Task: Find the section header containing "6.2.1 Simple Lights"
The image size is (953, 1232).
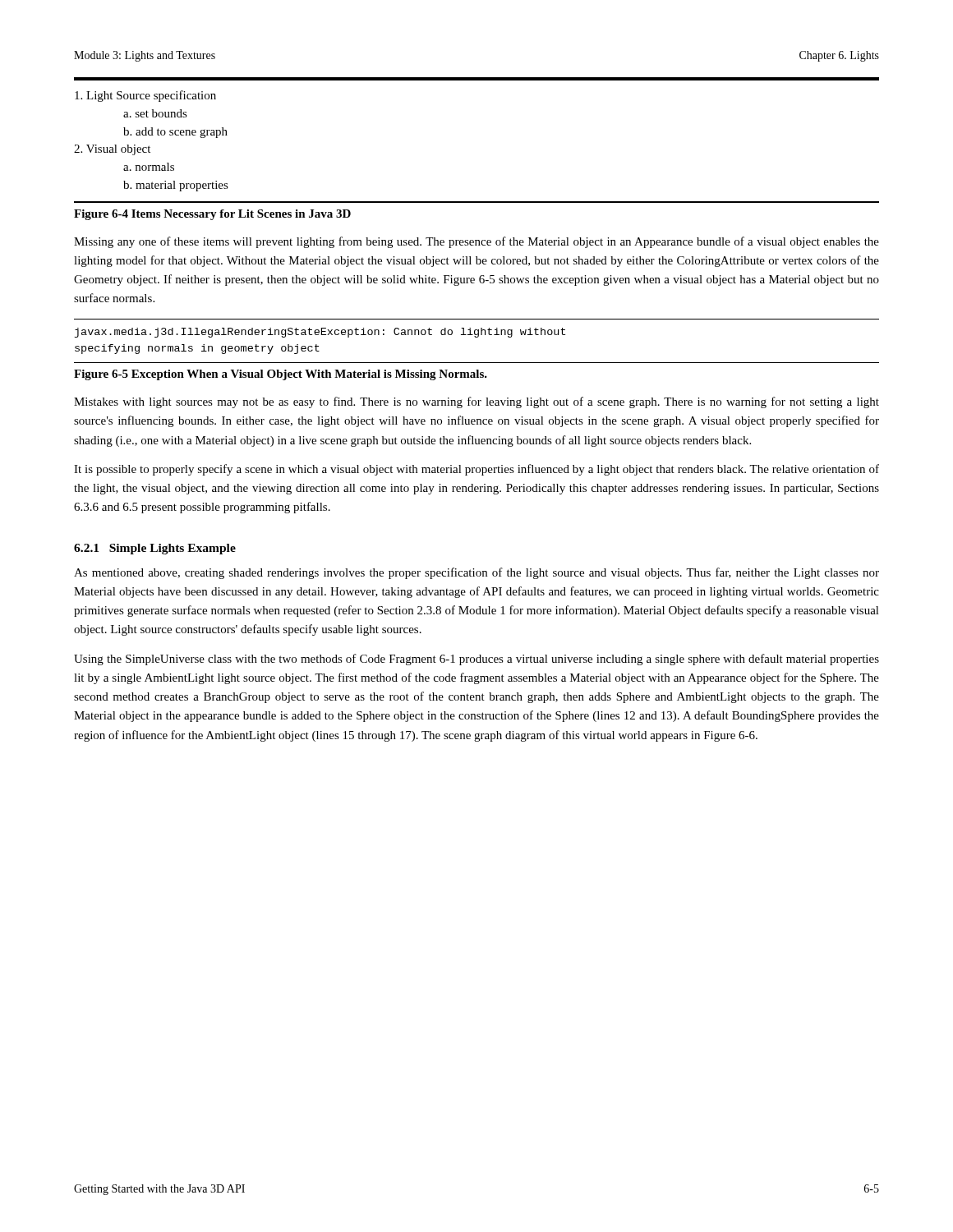Action: [155, 547]
